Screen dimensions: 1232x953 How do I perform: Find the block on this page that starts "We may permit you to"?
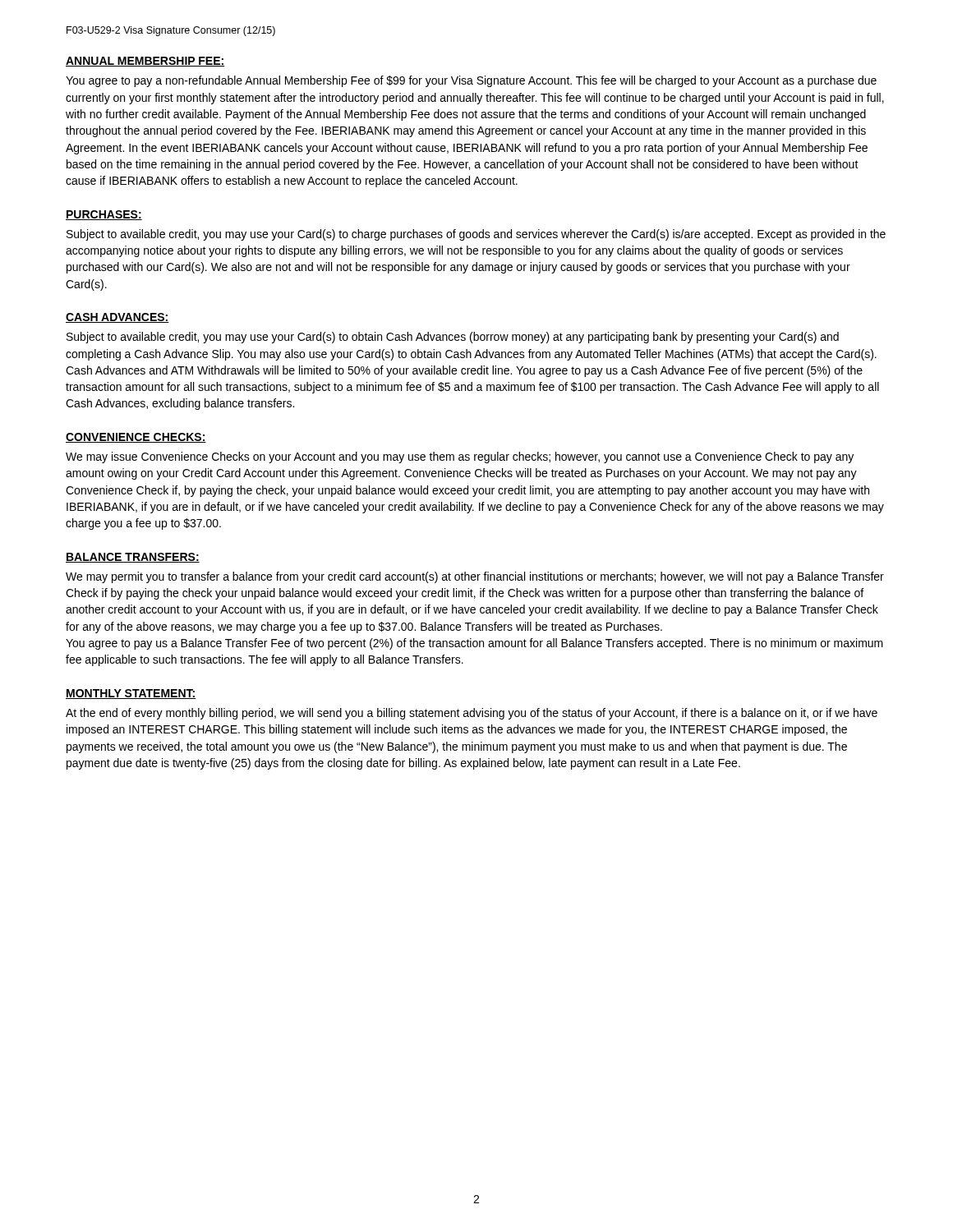pyautogui.click(x=475, y=618)
